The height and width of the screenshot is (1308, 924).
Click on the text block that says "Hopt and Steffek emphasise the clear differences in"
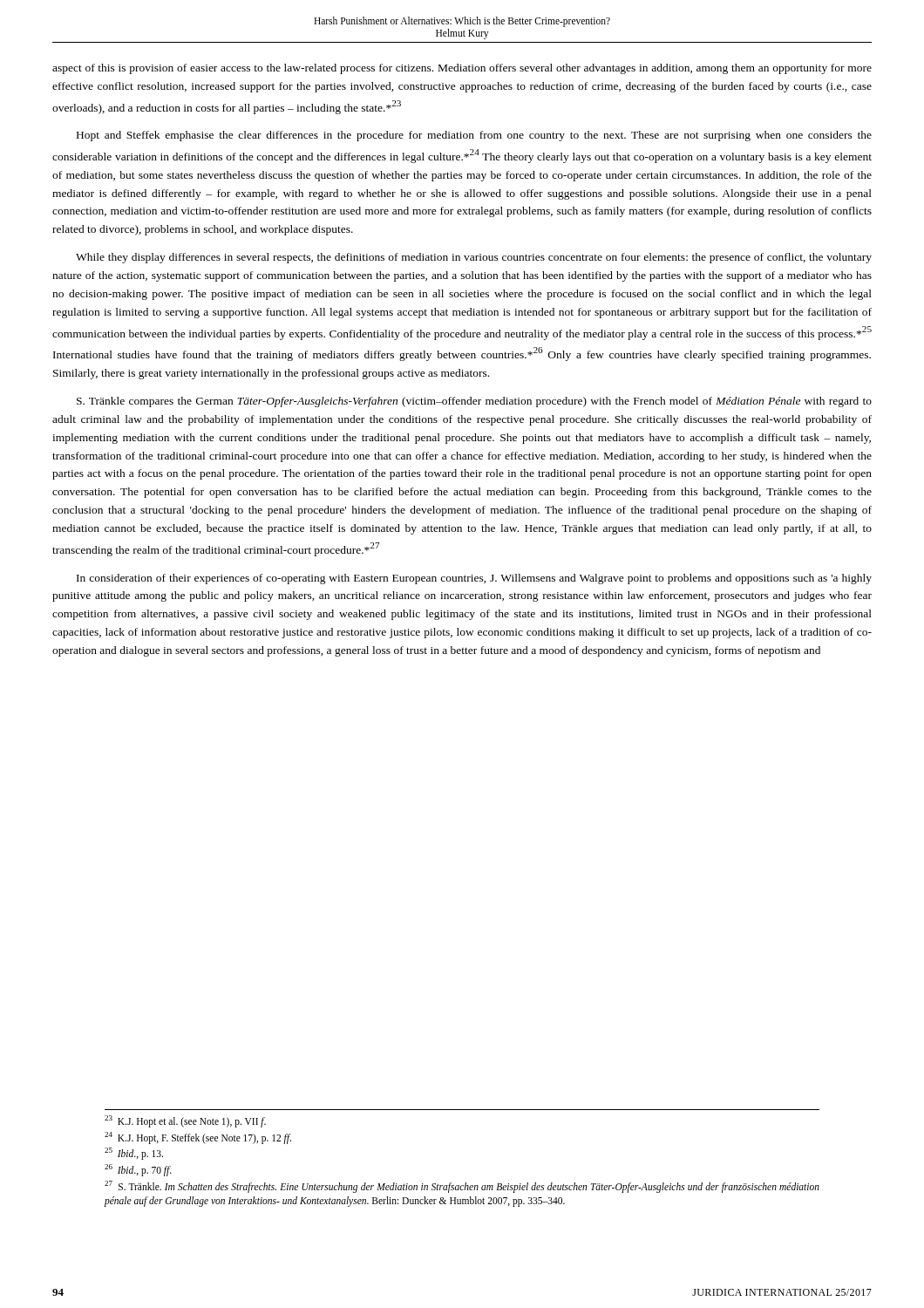[x=462, y=183]
